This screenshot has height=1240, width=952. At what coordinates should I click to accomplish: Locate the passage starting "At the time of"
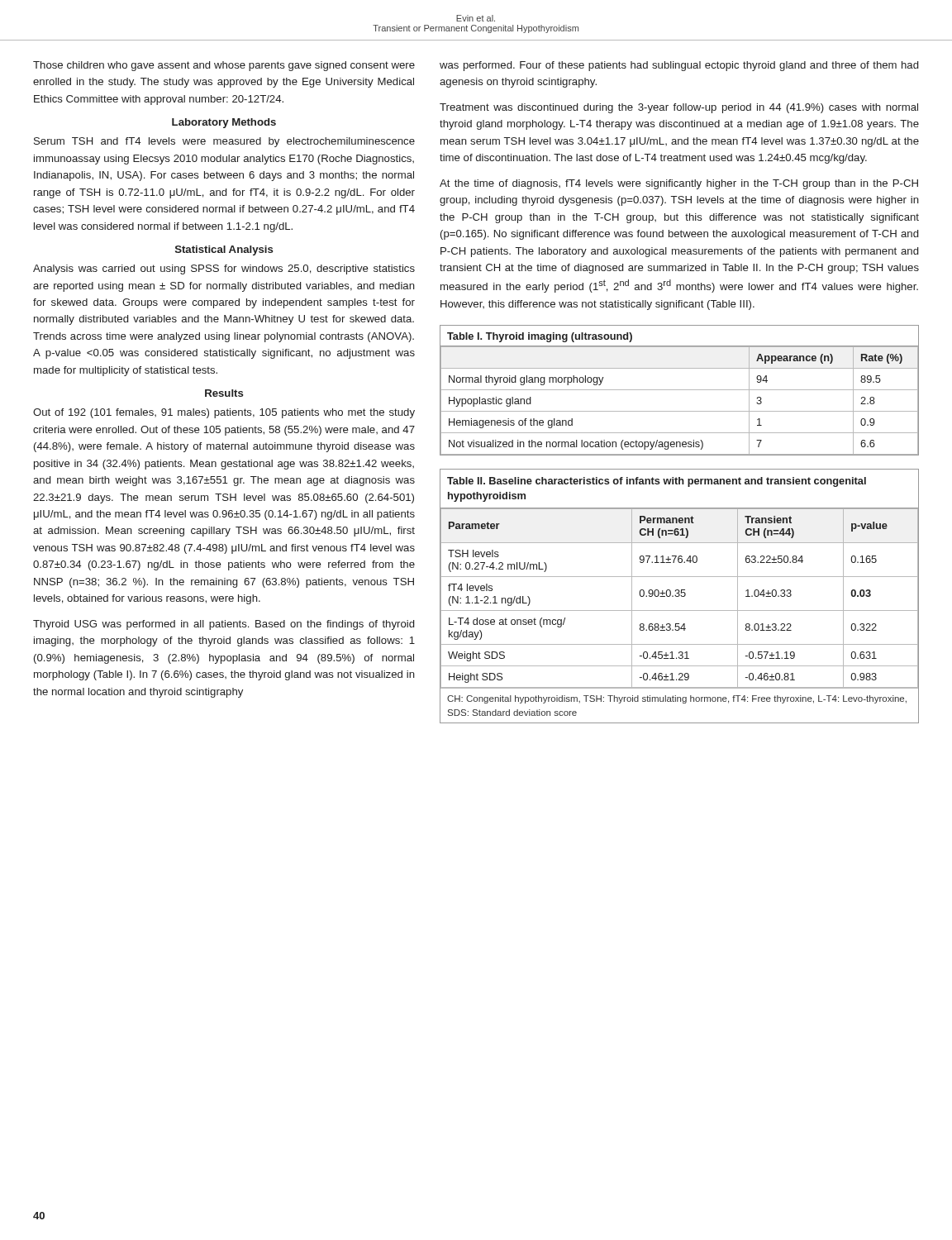click(679, 243)
